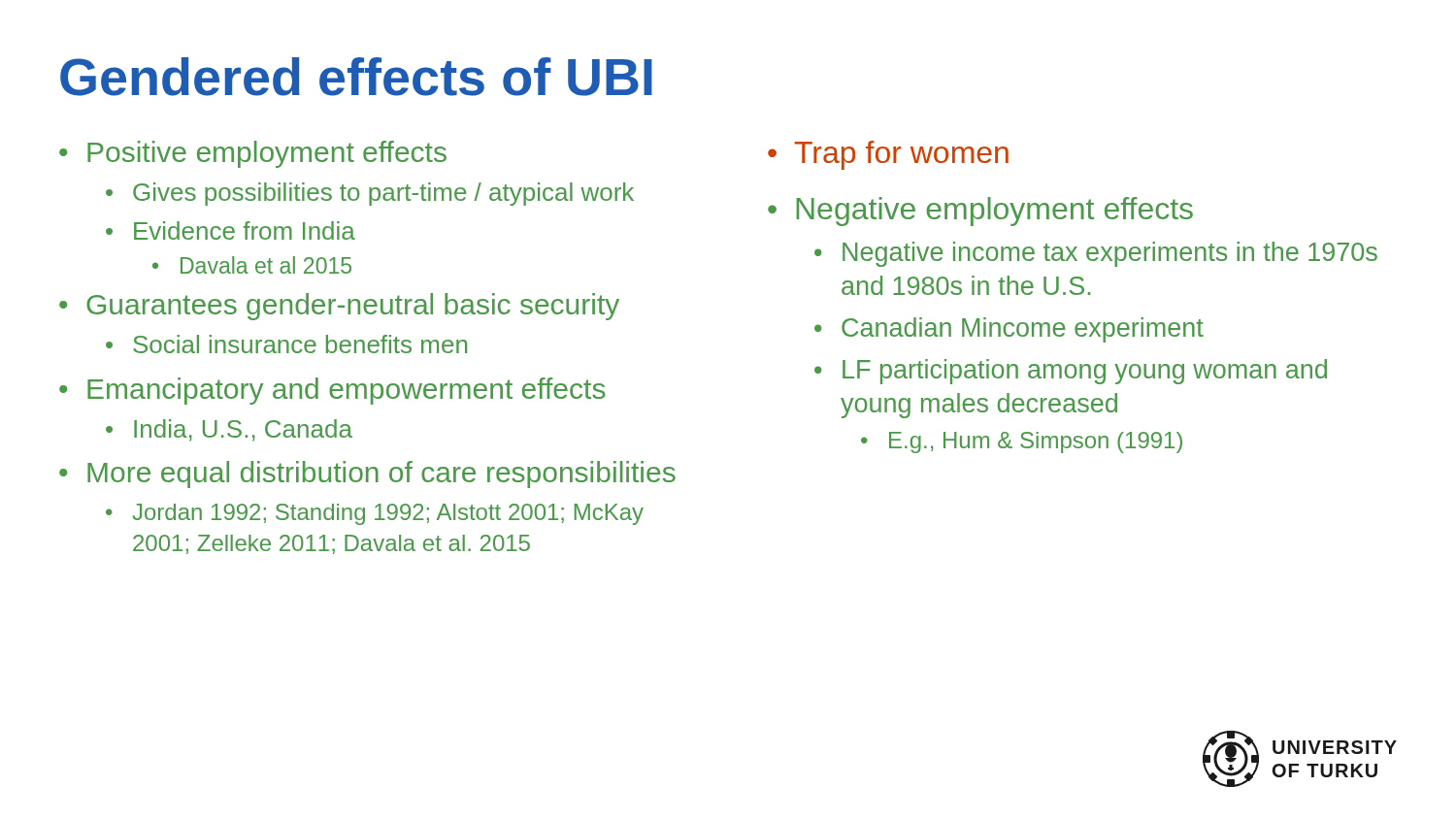Screen dimensions: 819x1456
Task: Find the passage starting "Emancipatory and empowerment effects India, U.S., Canada"
Action: coord(387,409)
